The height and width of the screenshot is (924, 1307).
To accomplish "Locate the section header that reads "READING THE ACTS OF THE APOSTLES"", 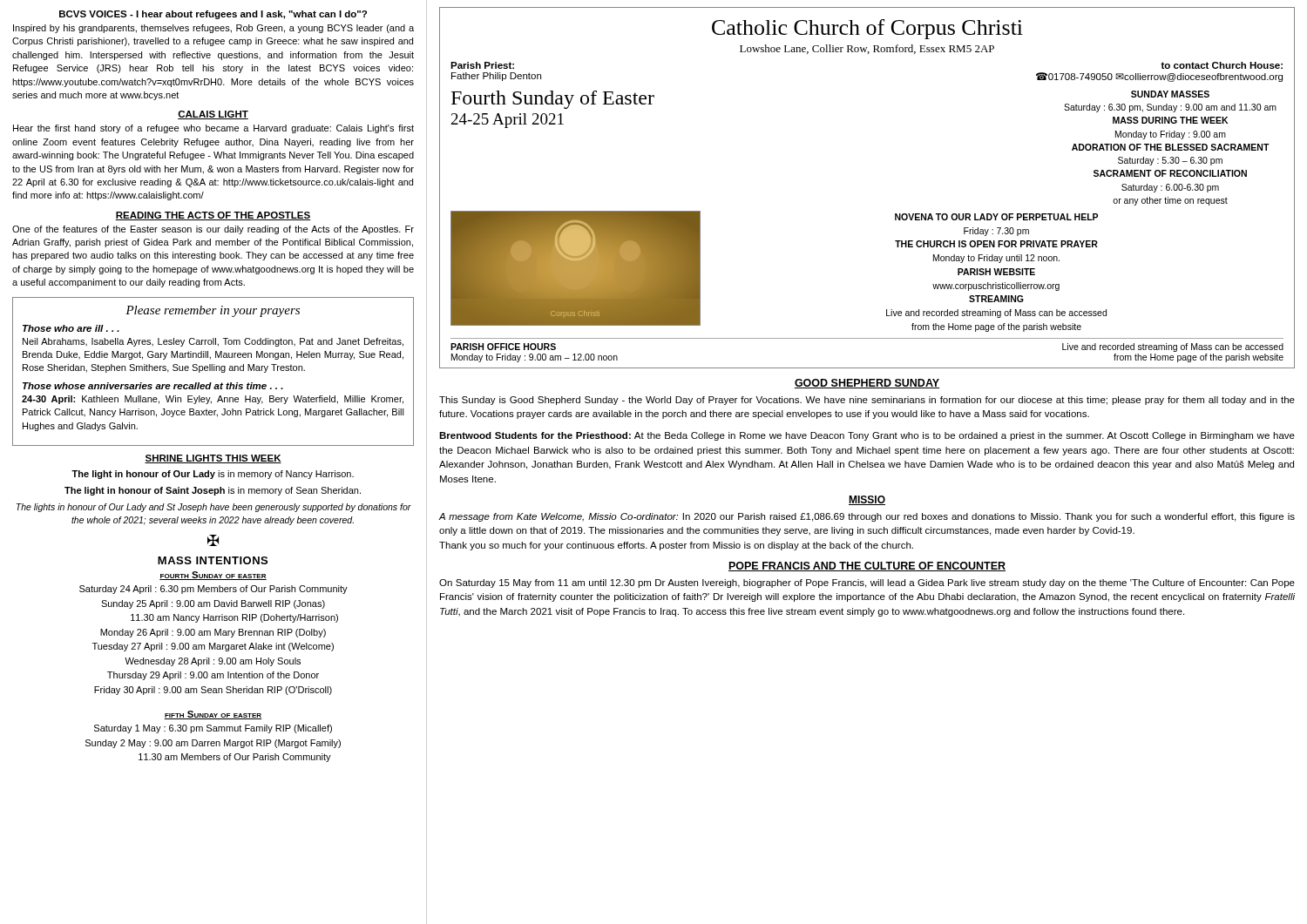I will (213, 215).
